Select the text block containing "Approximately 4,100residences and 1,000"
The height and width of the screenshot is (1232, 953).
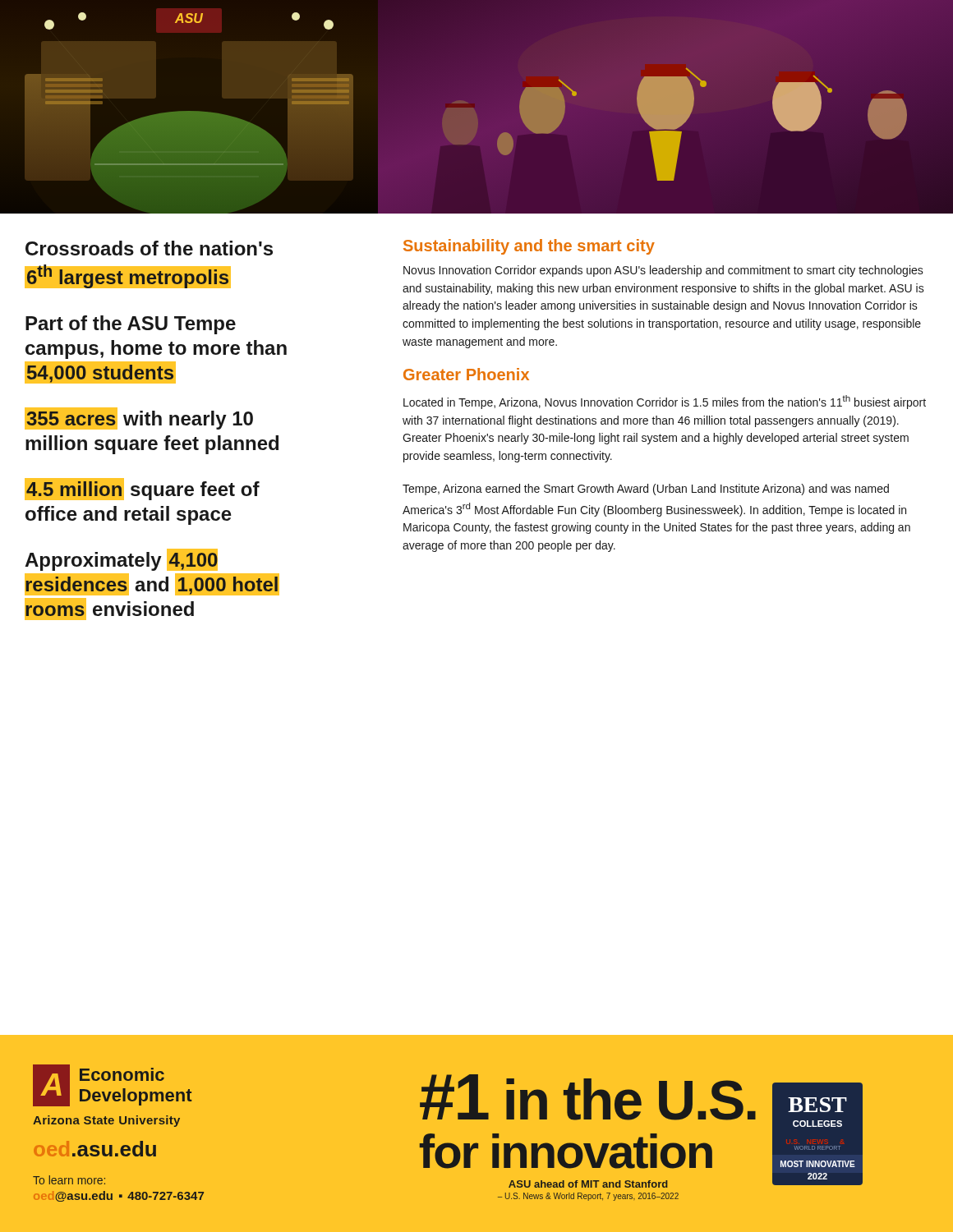pos(189,585)
